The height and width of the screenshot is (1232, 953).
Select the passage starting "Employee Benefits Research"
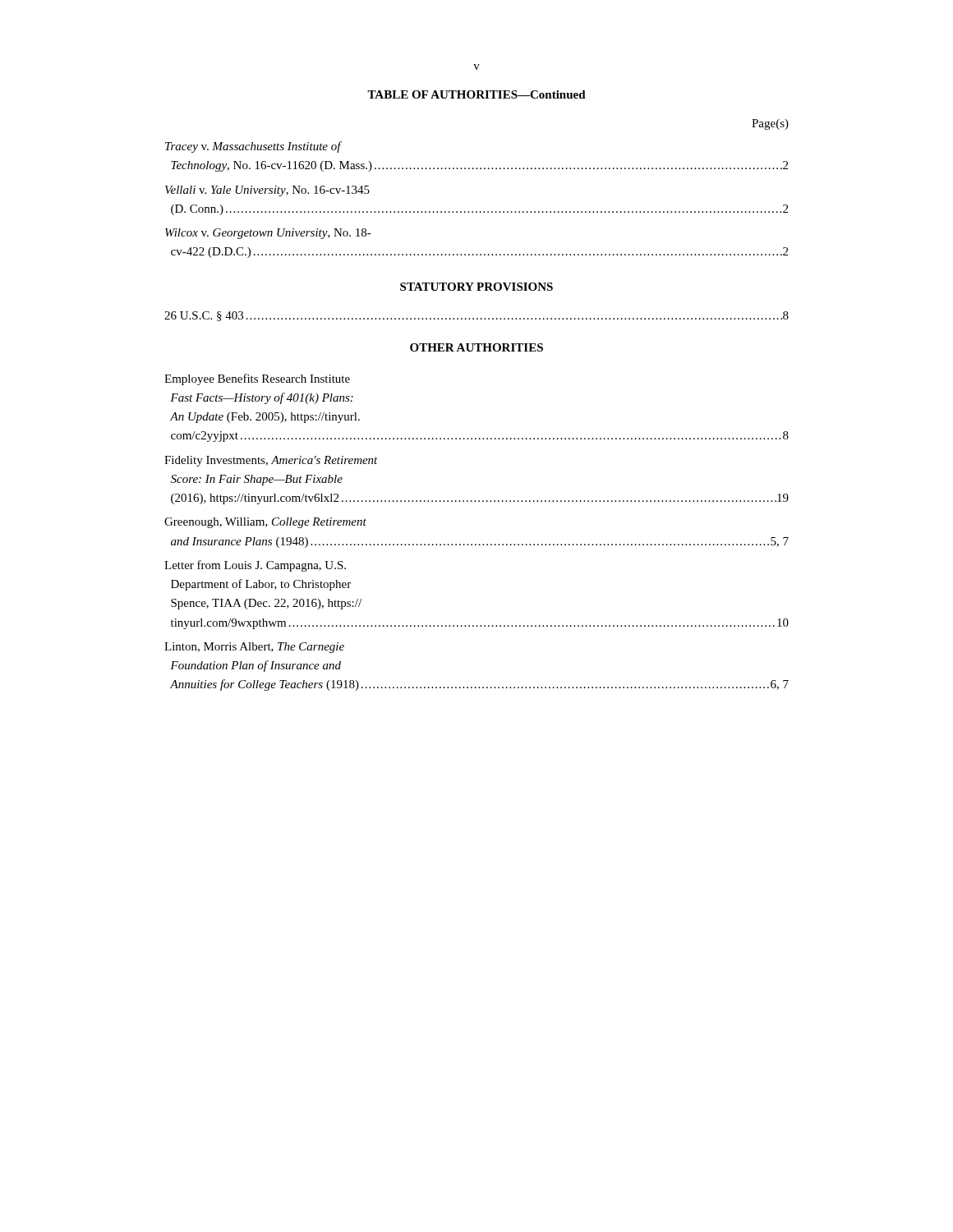257,379
